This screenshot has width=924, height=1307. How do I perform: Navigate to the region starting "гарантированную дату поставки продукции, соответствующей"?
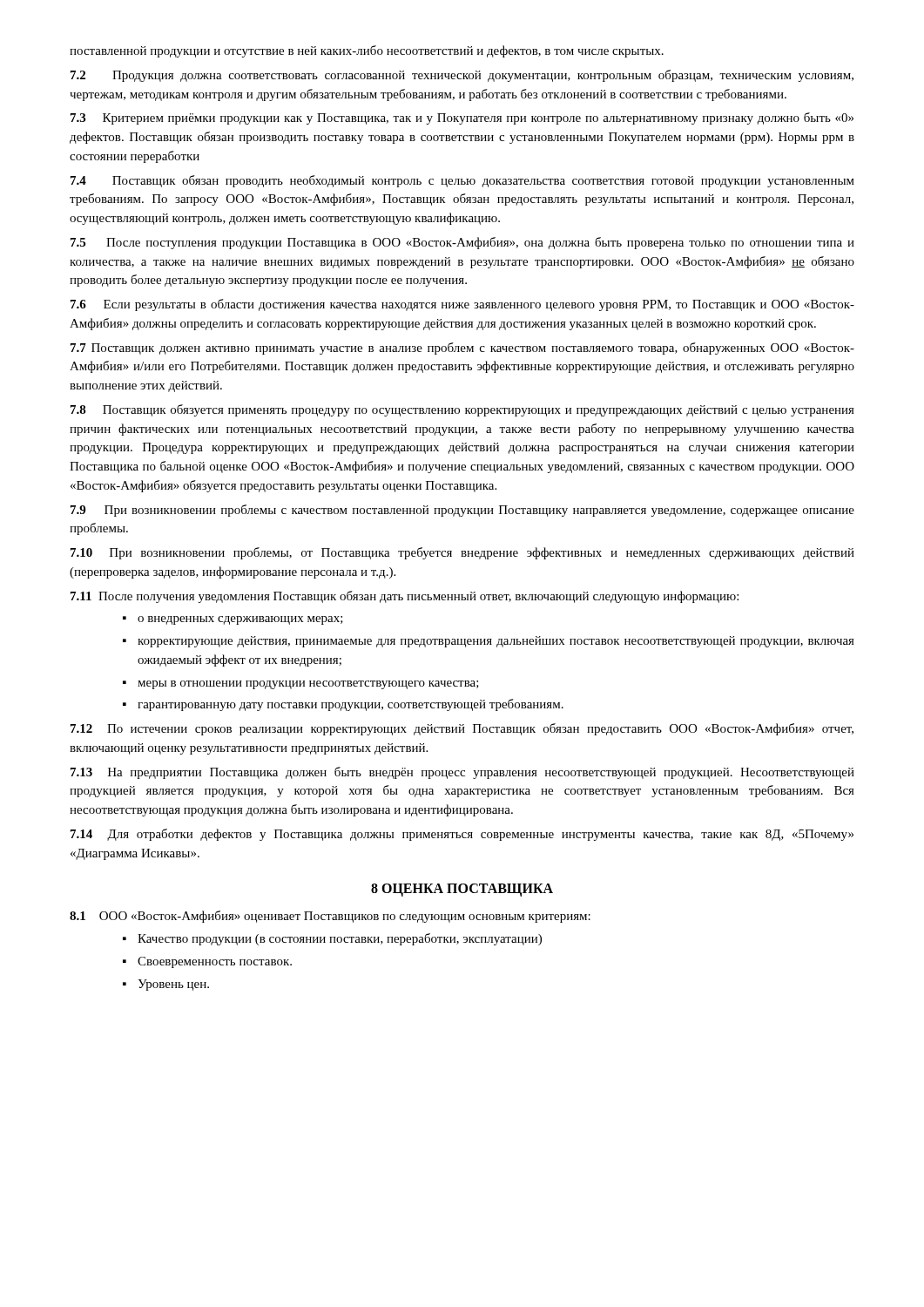click(488, 705)
